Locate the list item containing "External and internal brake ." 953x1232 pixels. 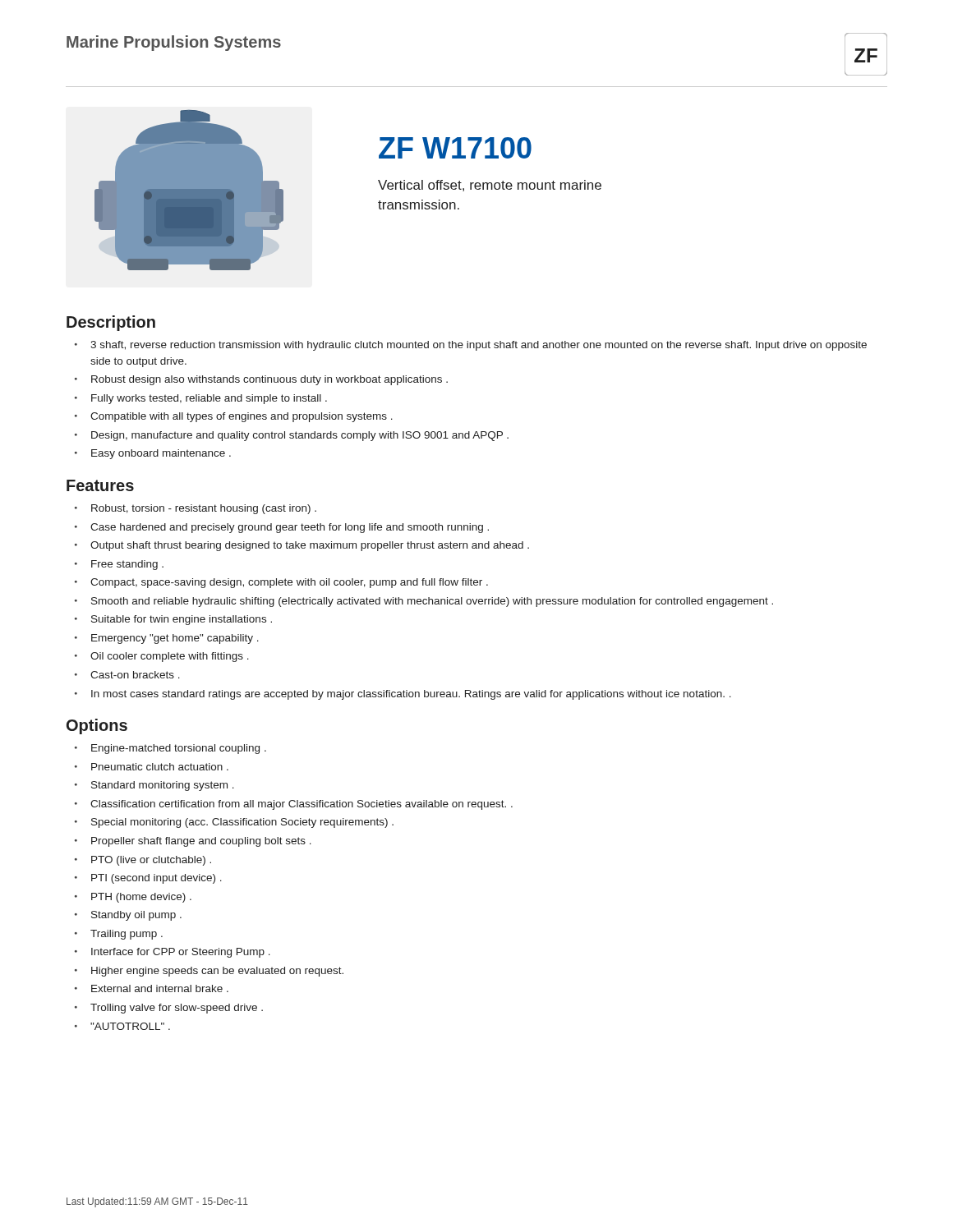click(x=160, y=989)
